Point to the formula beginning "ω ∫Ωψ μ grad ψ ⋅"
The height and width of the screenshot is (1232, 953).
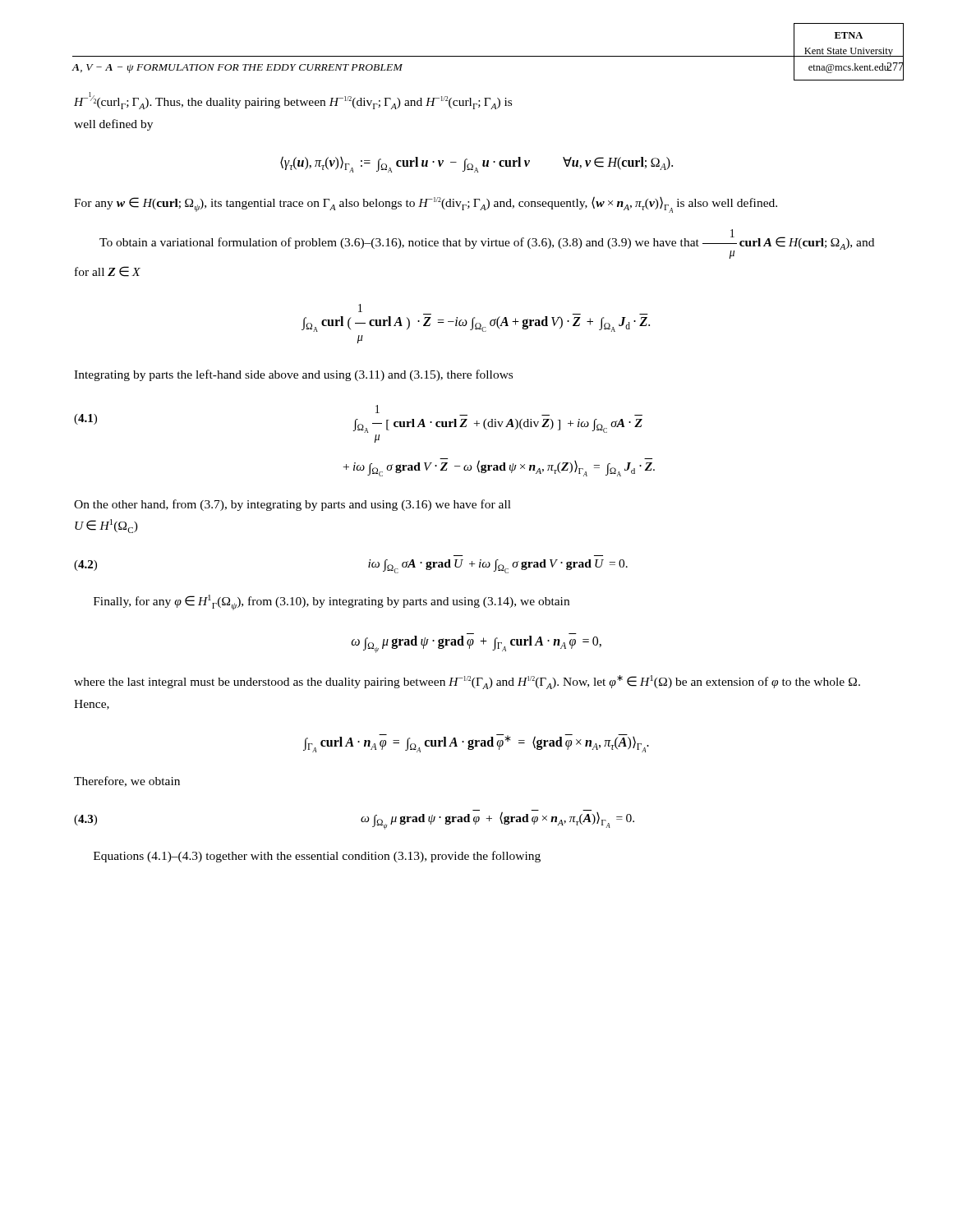(476, 643)
